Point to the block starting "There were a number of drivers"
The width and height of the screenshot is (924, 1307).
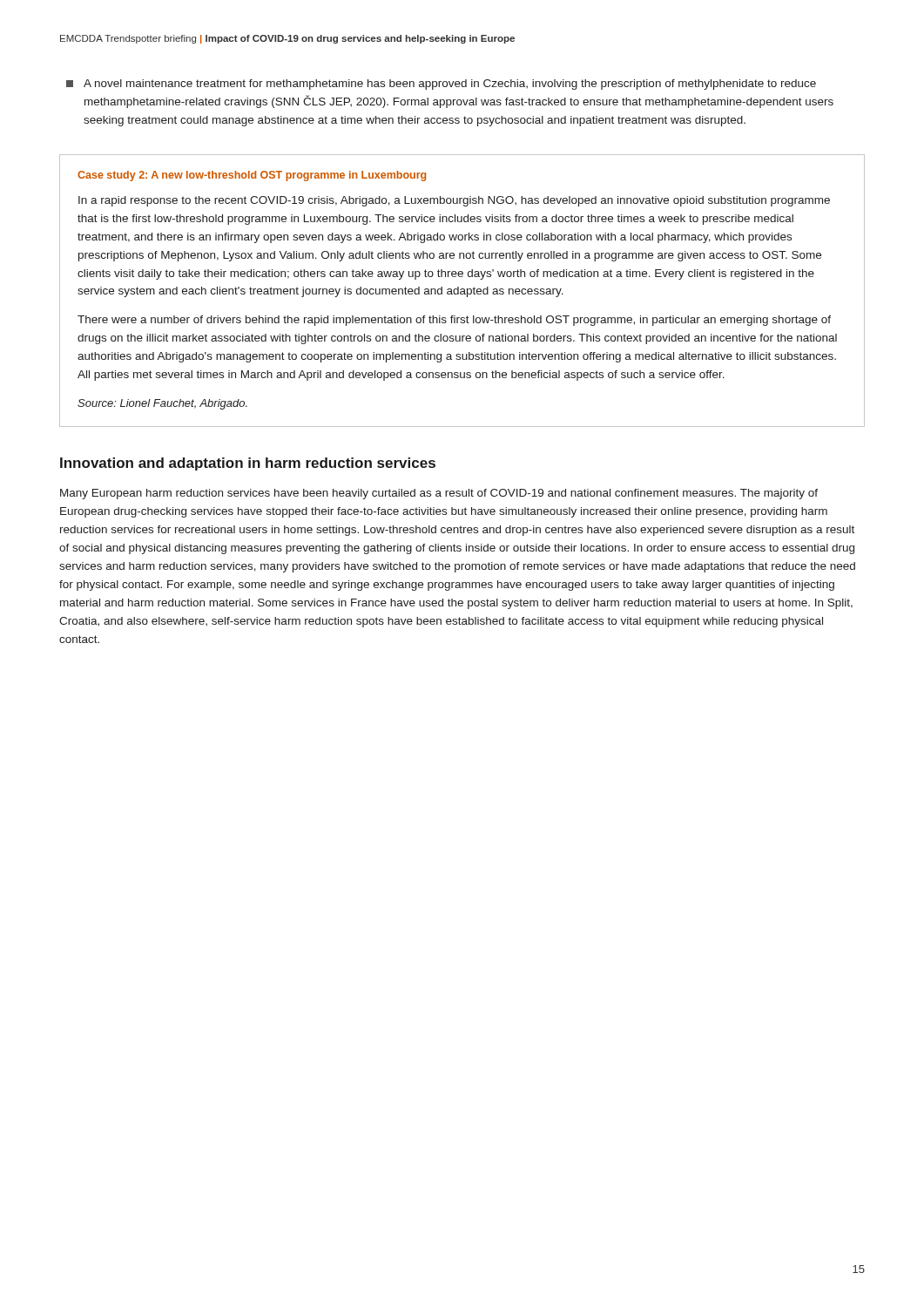pos(462,348)
